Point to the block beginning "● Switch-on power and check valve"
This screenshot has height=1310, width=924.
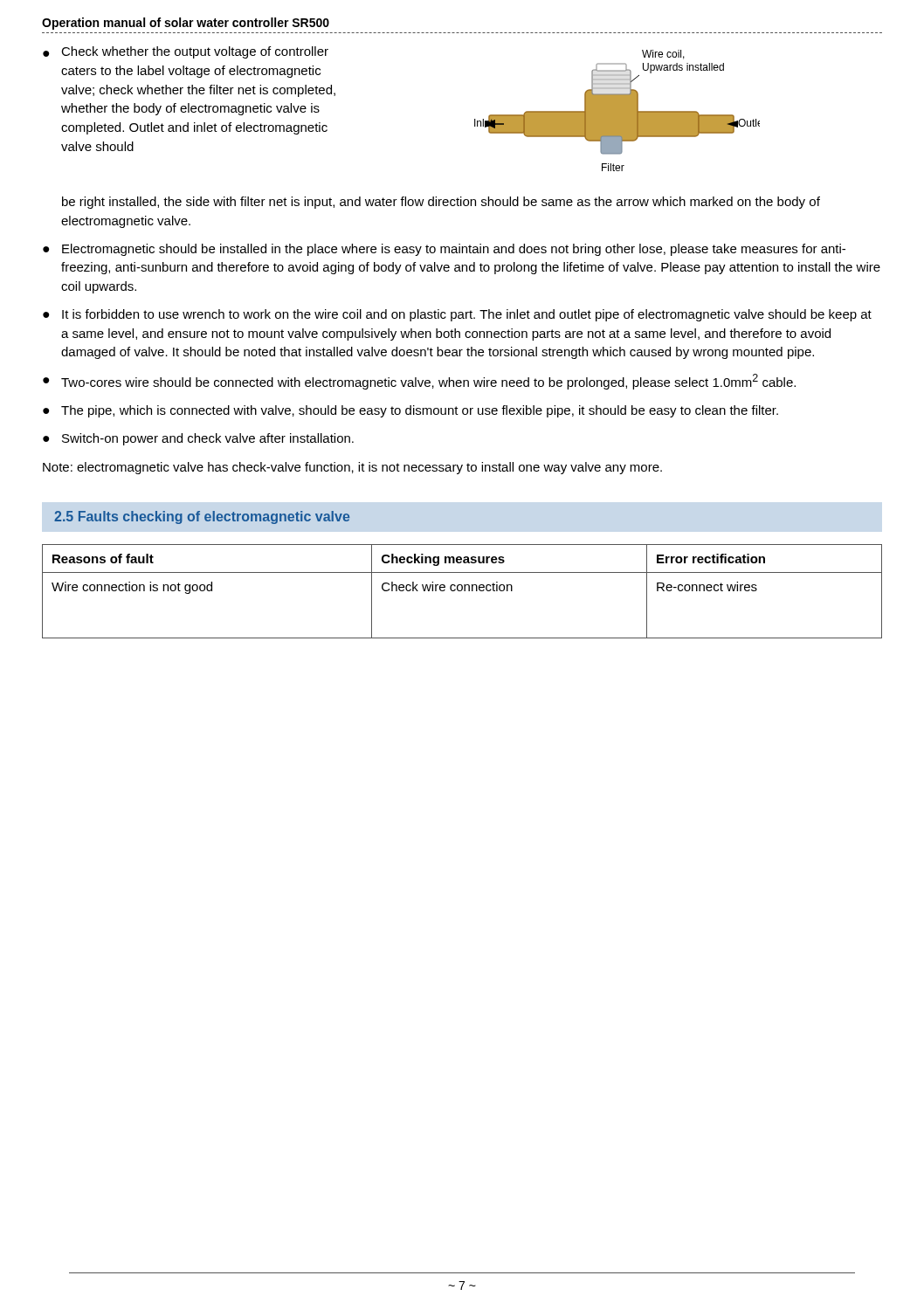(198, 439)
